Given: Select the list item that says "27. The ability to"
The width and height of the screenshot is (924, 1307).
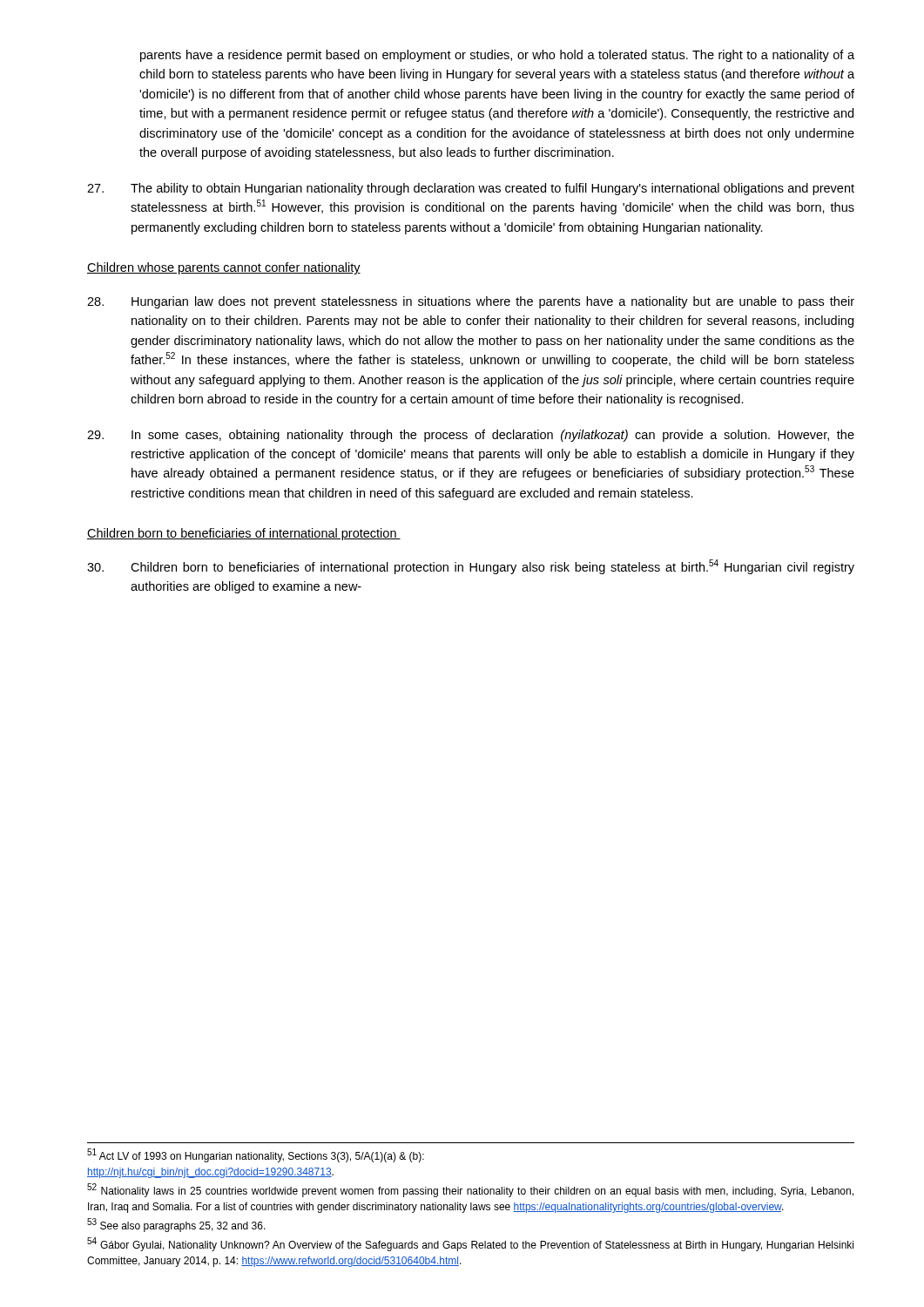Looking at the screenshot, I should click(x=471, y=208).
